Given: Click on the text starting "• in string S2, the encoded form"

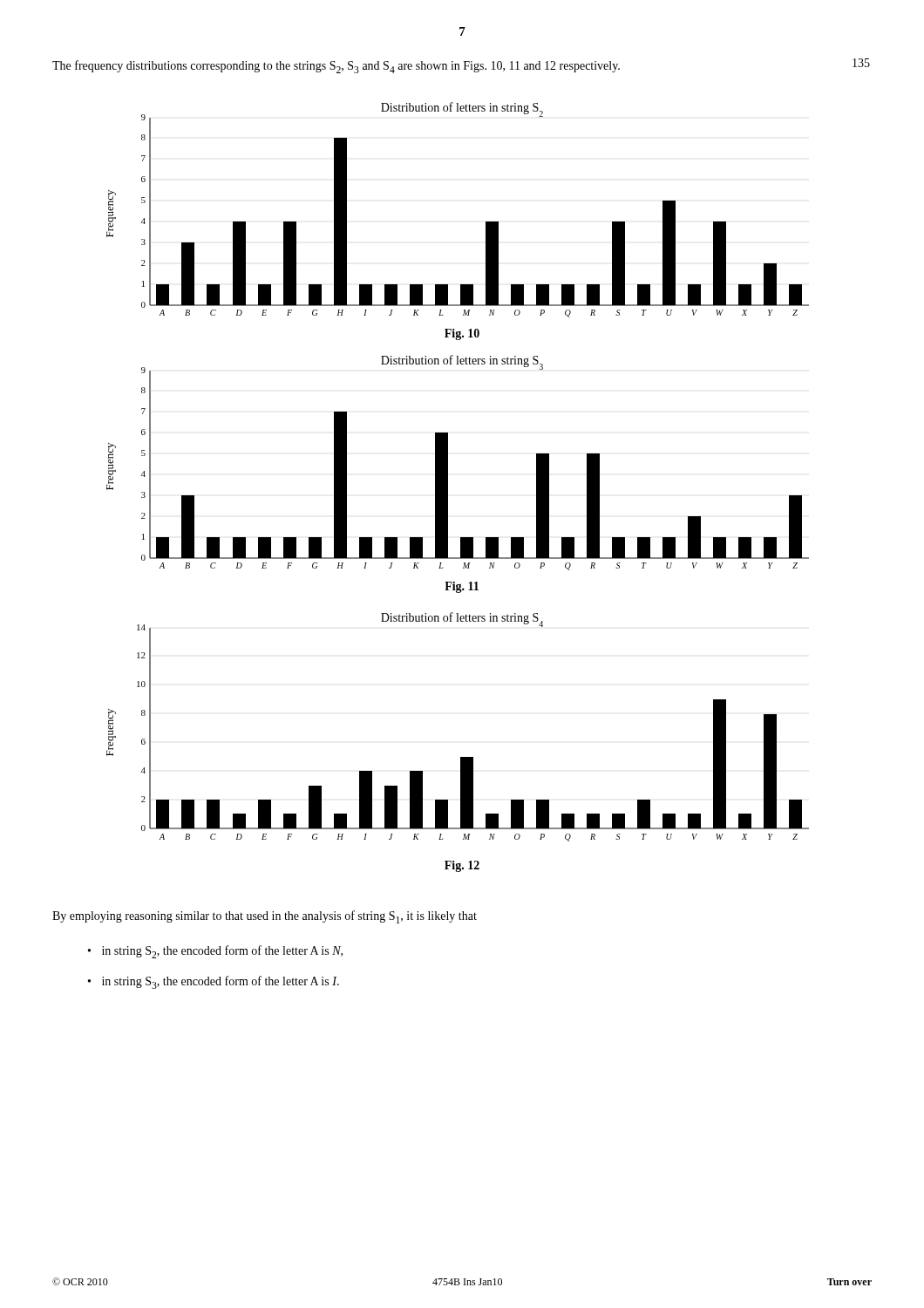Looking at the screenshot, I should [x=215, y=953].
